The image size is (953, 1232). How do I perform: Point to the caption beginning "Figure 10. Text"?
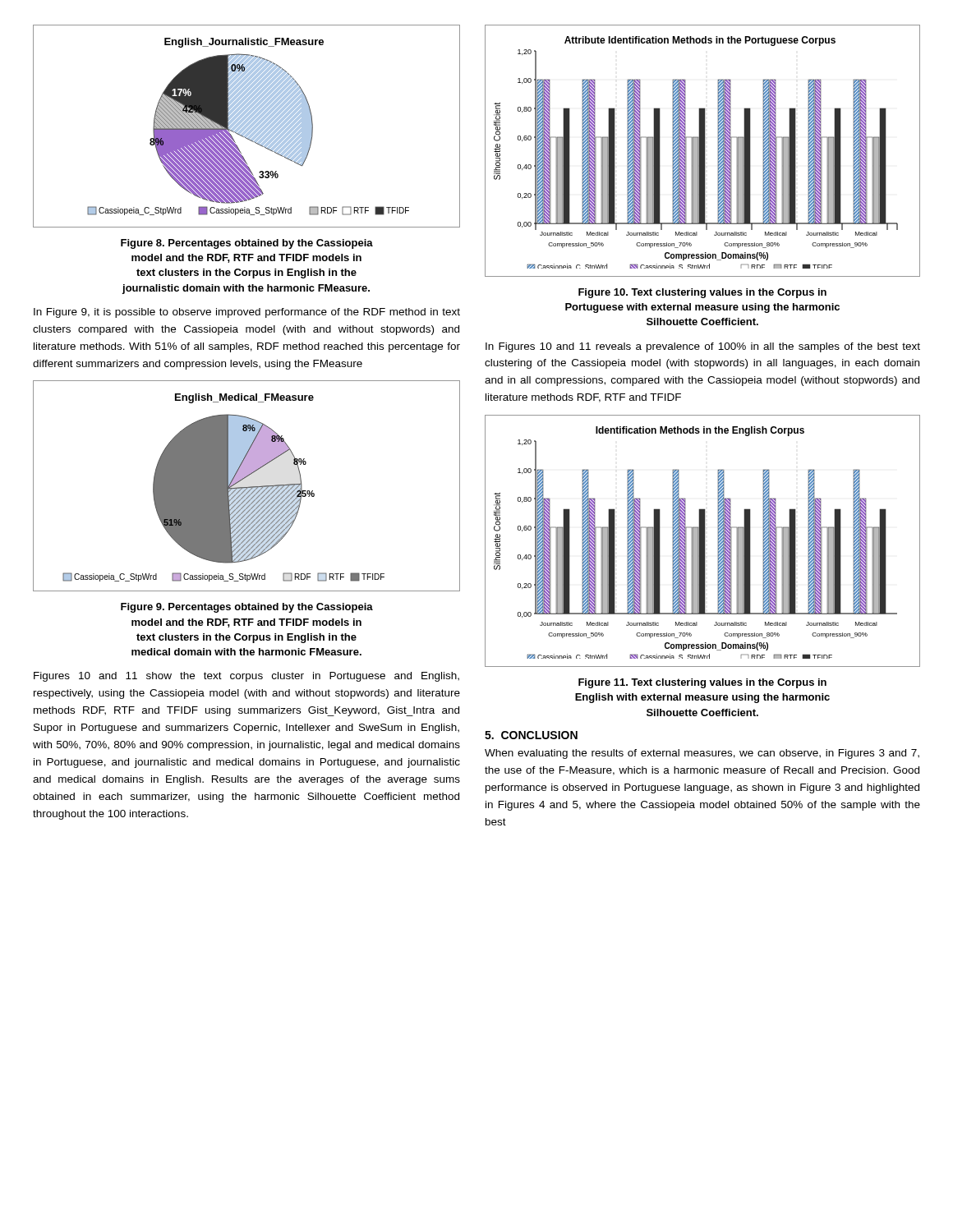[x=702, y=307]
